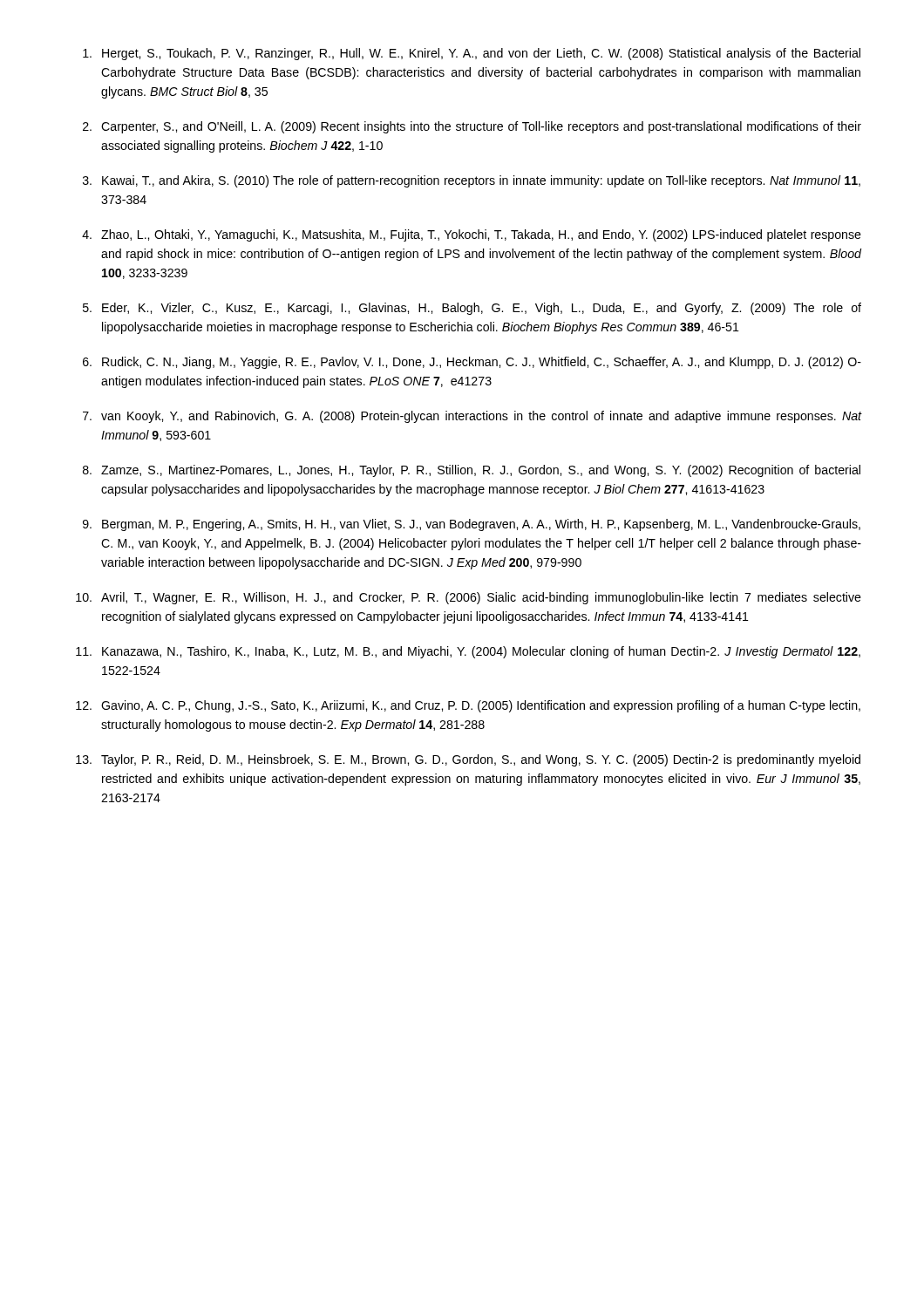
Task: Locate the block of text that opens with "6. Rudick, C. N., Jiang,"
Action: coord(462,371)
